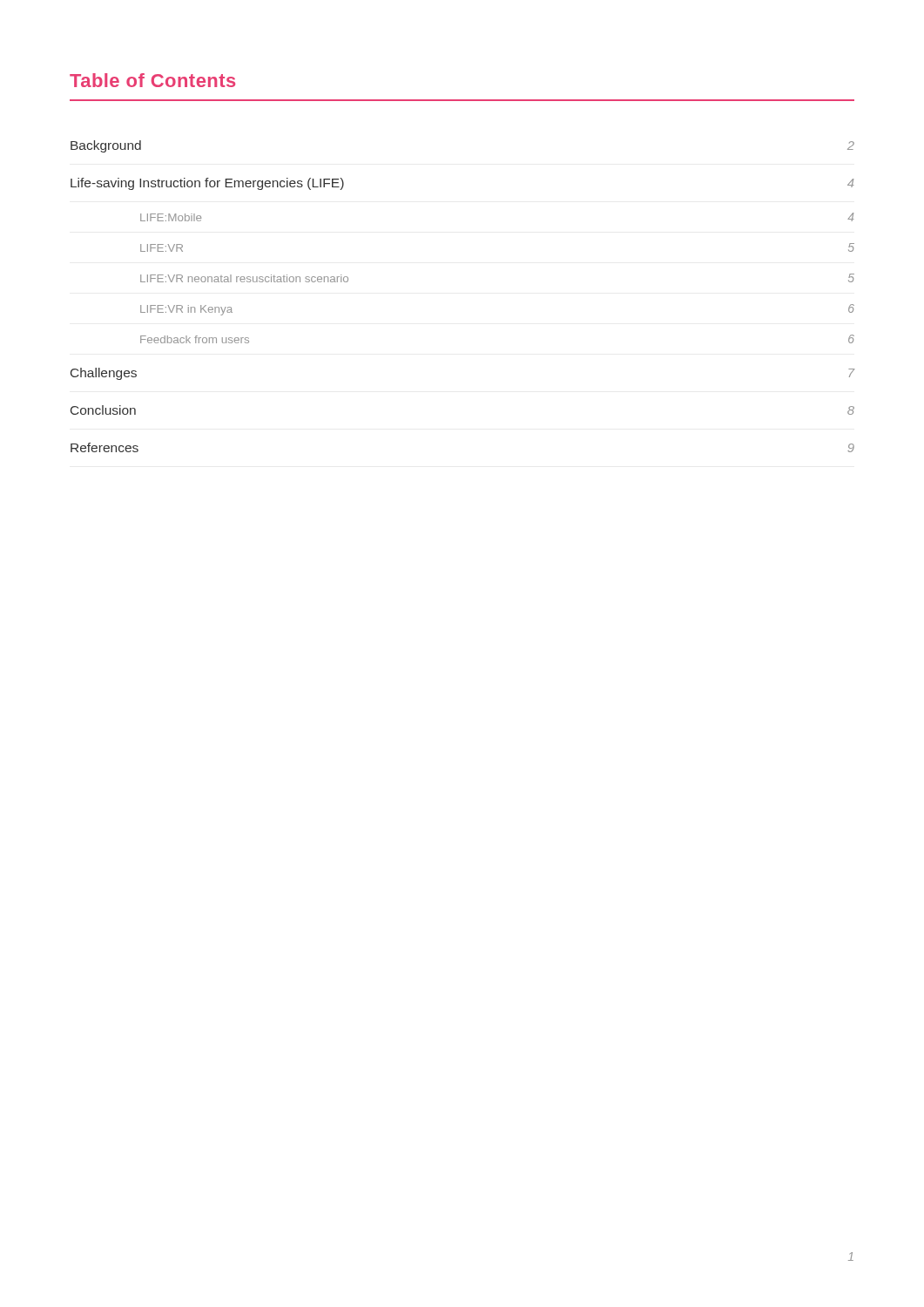This screenshot has width=924, height=1307.
Task: Select the list item containing "LIFE:VR in Kenya 6"
Action: click(189, 310)
